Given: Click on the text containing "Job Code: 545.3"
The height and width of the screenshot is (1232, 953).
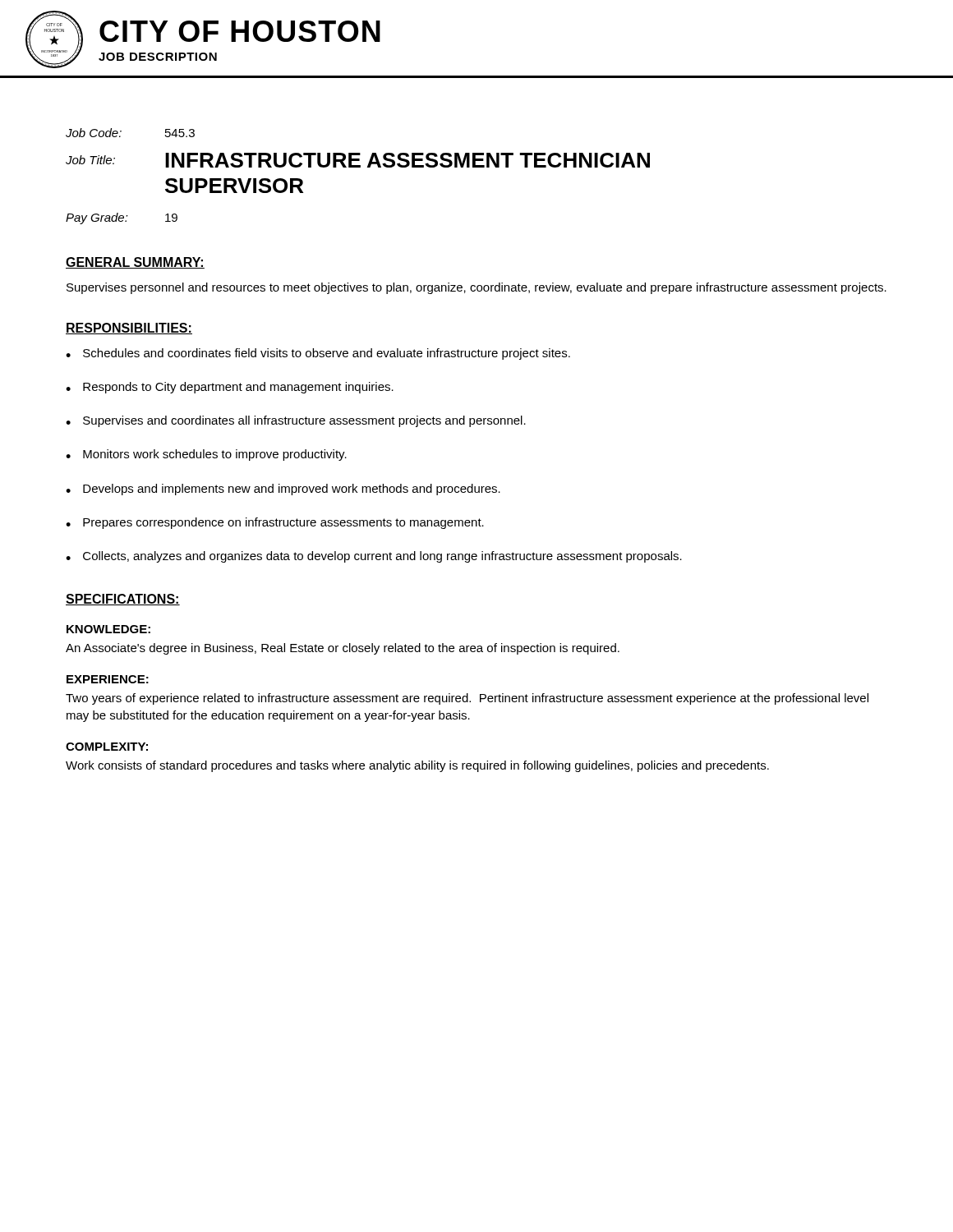Looking at the screenshot, I should [130, 133].
